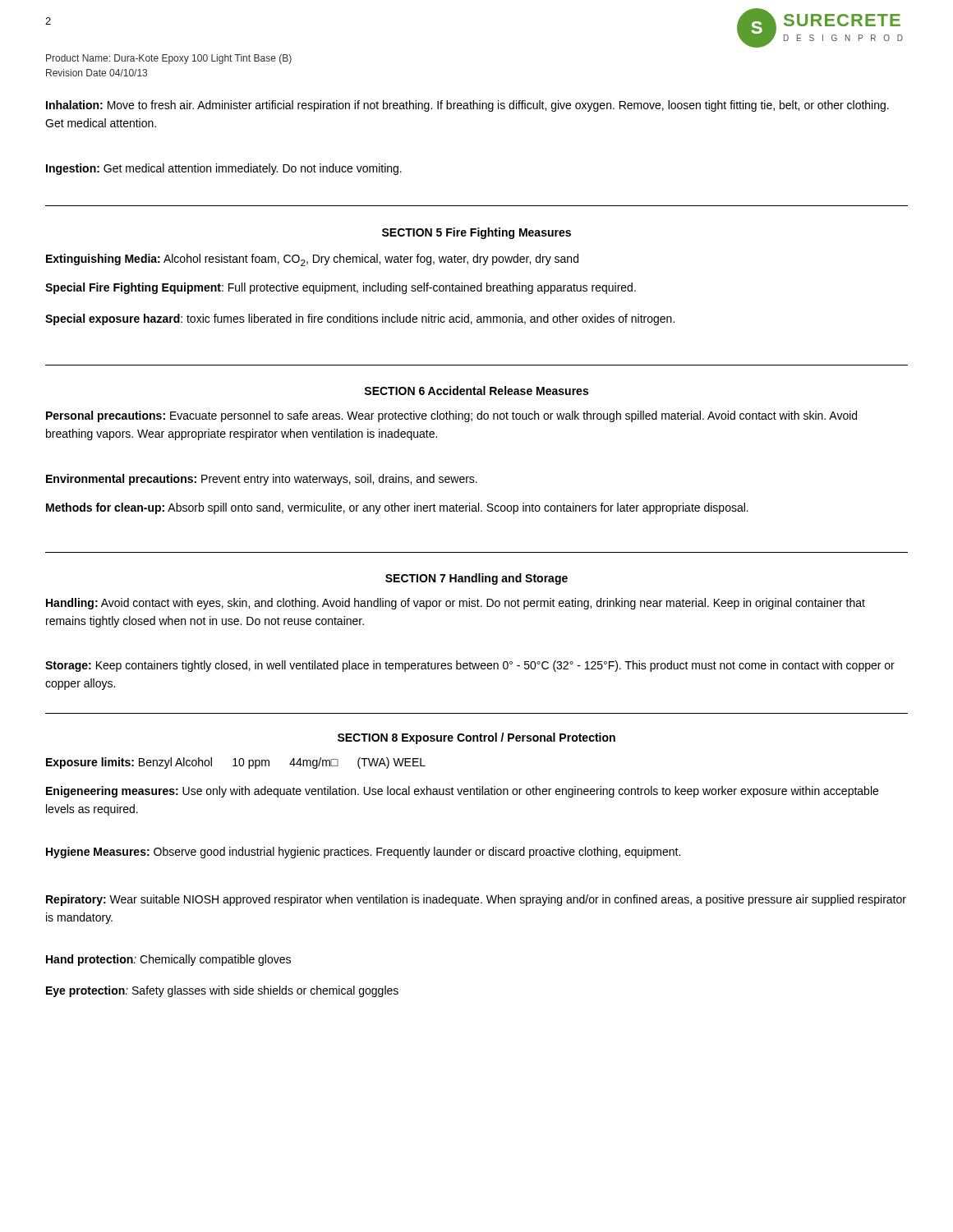Click the passage that begins "Handling: Avoid contact"
This screenshot has width=953, height=1232.
[x=455, y=612]
